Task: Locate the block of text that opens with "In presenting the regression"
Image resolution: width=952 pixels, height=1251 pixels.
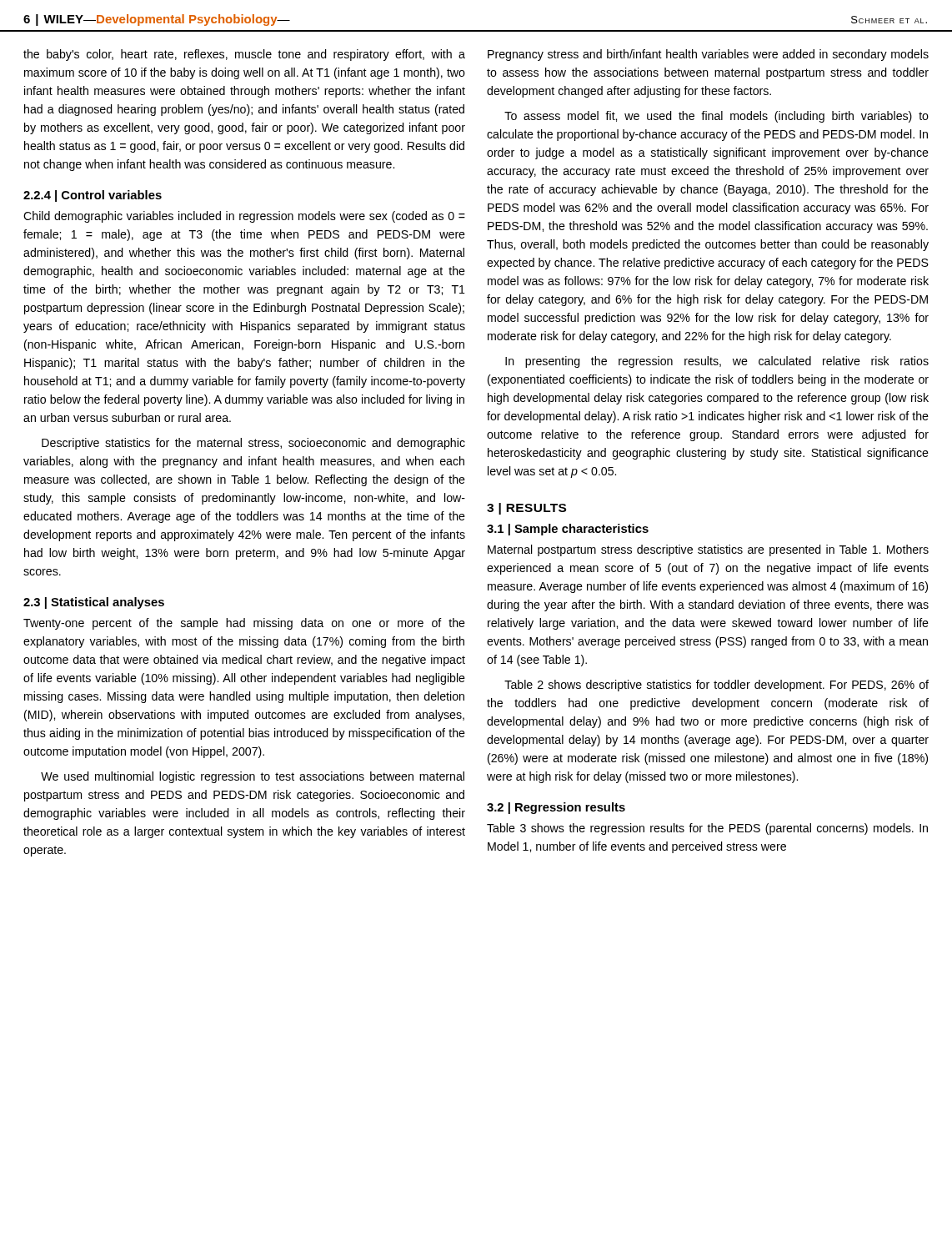Action: coord(708,416)
